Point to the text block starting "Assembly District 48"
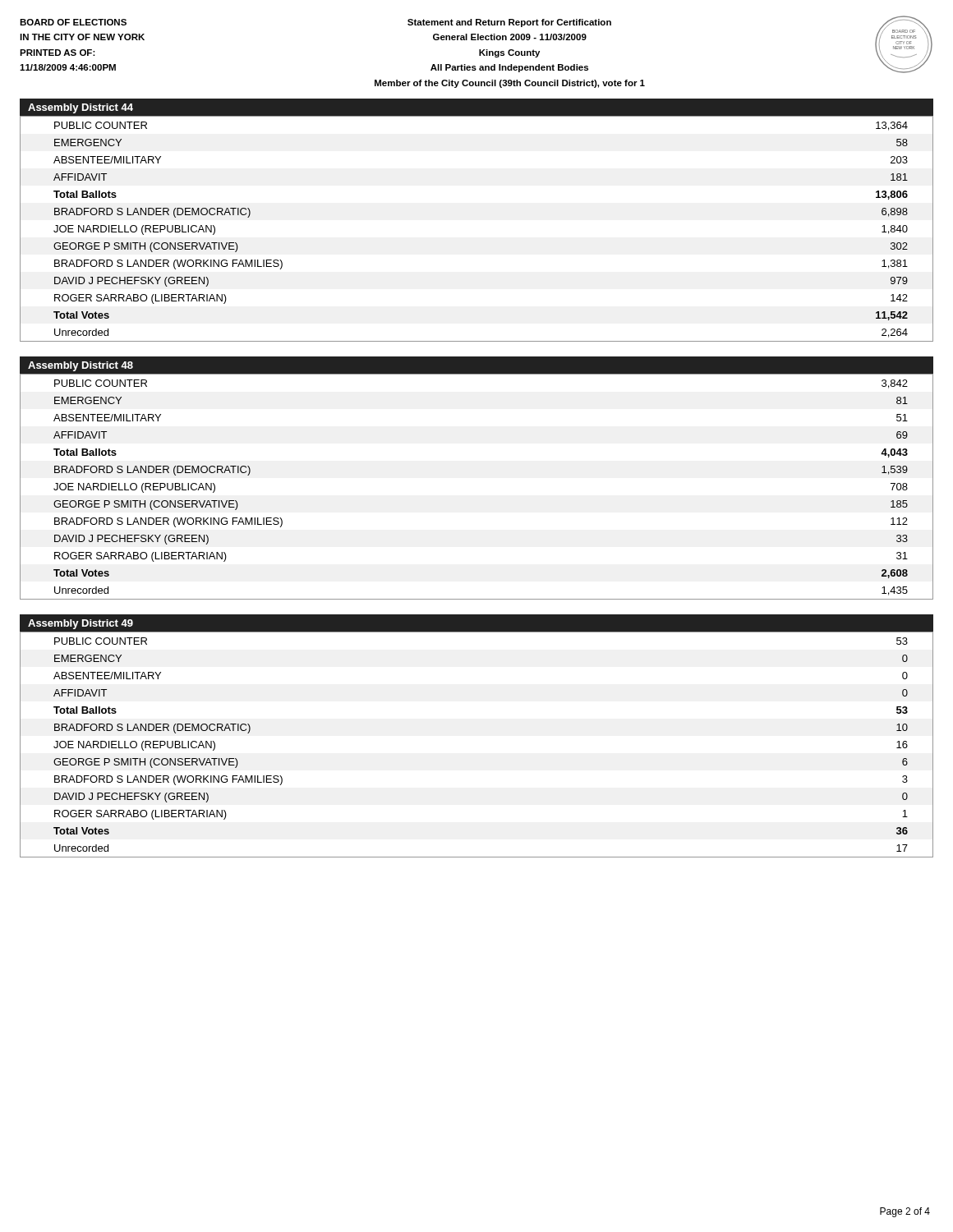This screenshot has width=953, height=1232. pos(80,365)
